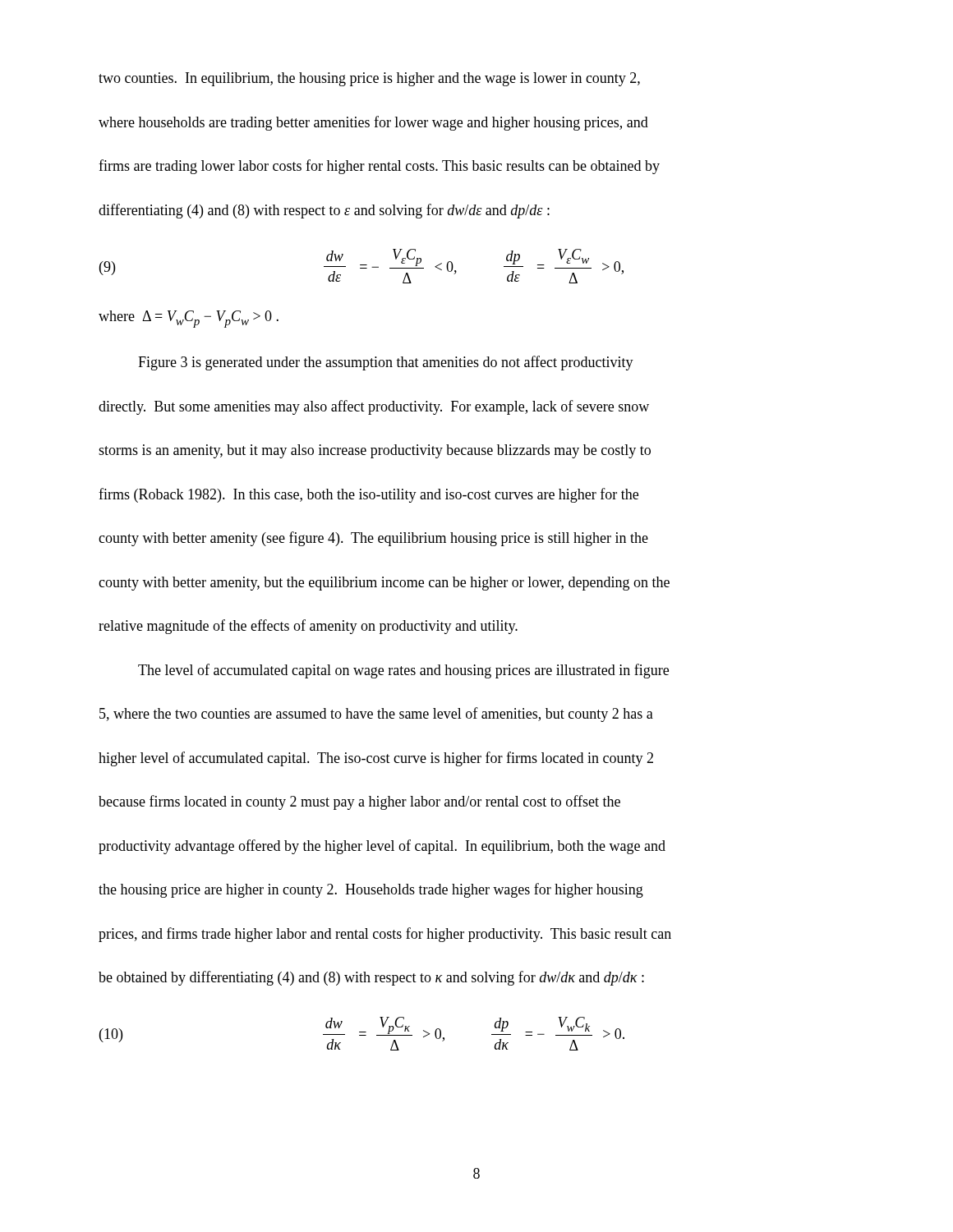953x1232 pixels.
Task: Find the formula on this page that starts "(10) dw dκ = VpCκ Δ >"
Action: tap(364, 1035)
